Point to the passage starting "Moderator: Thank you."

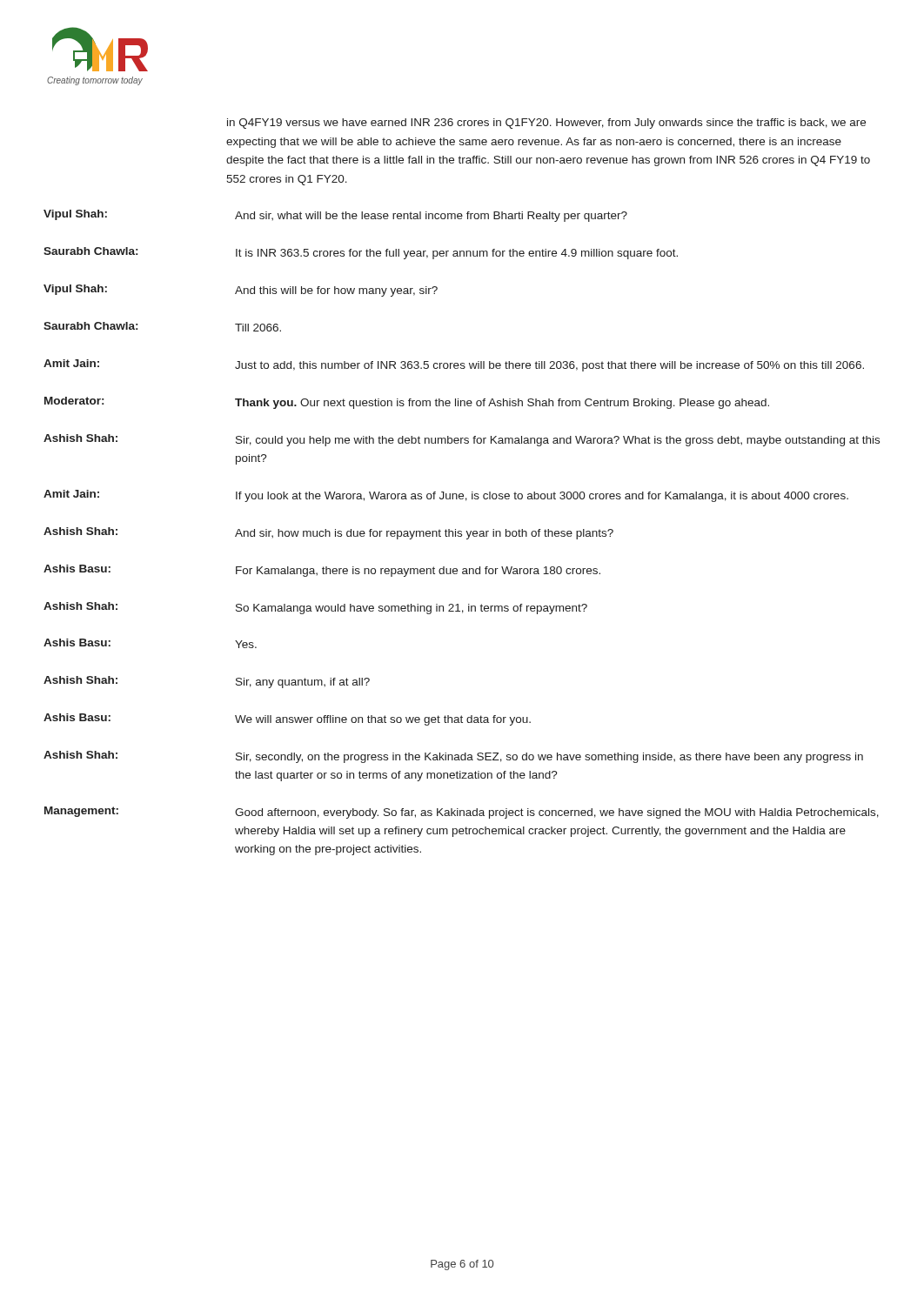(462, 403)
